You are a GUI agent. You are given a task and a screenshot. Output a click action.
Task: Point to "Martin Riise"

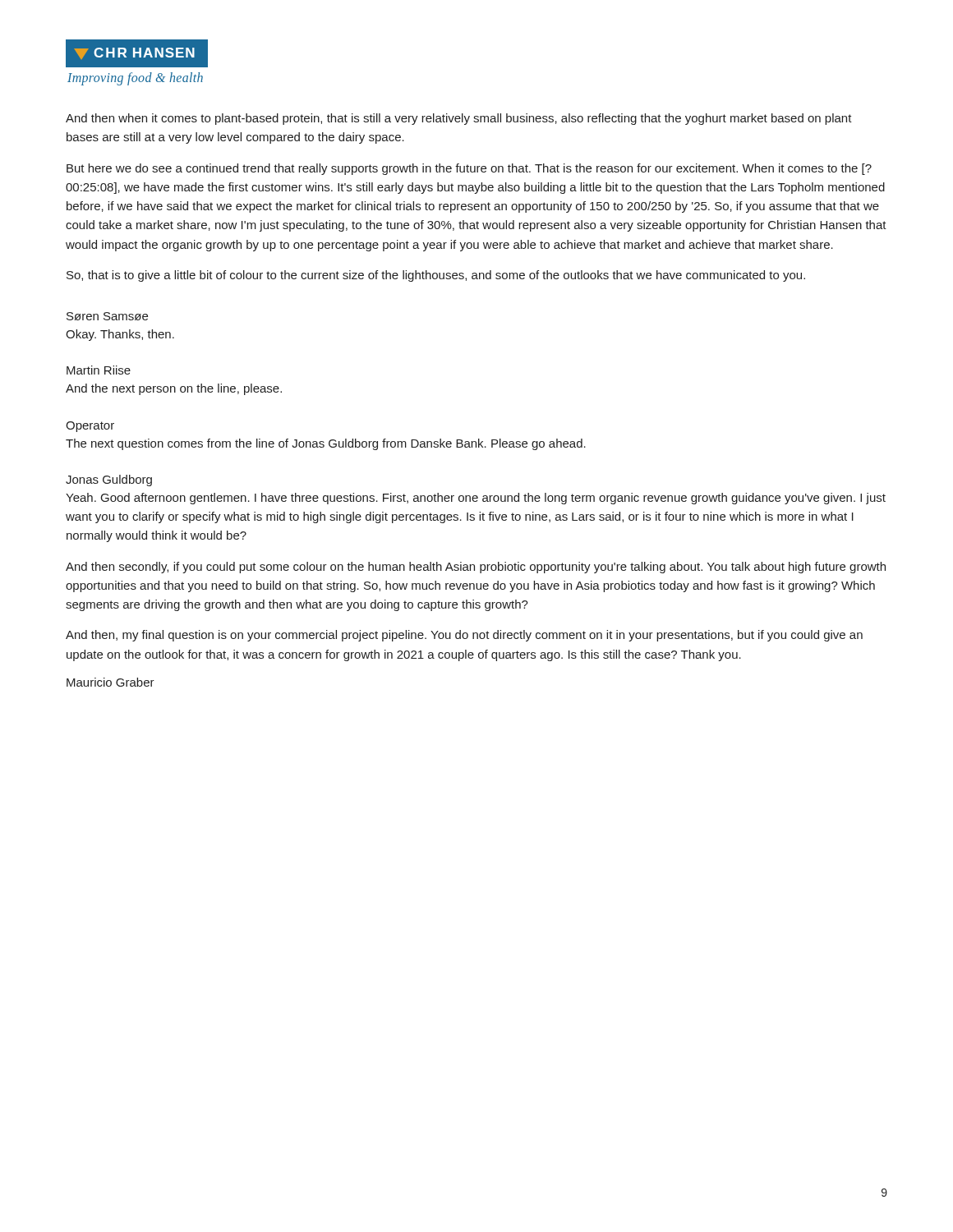click(98, 370)
